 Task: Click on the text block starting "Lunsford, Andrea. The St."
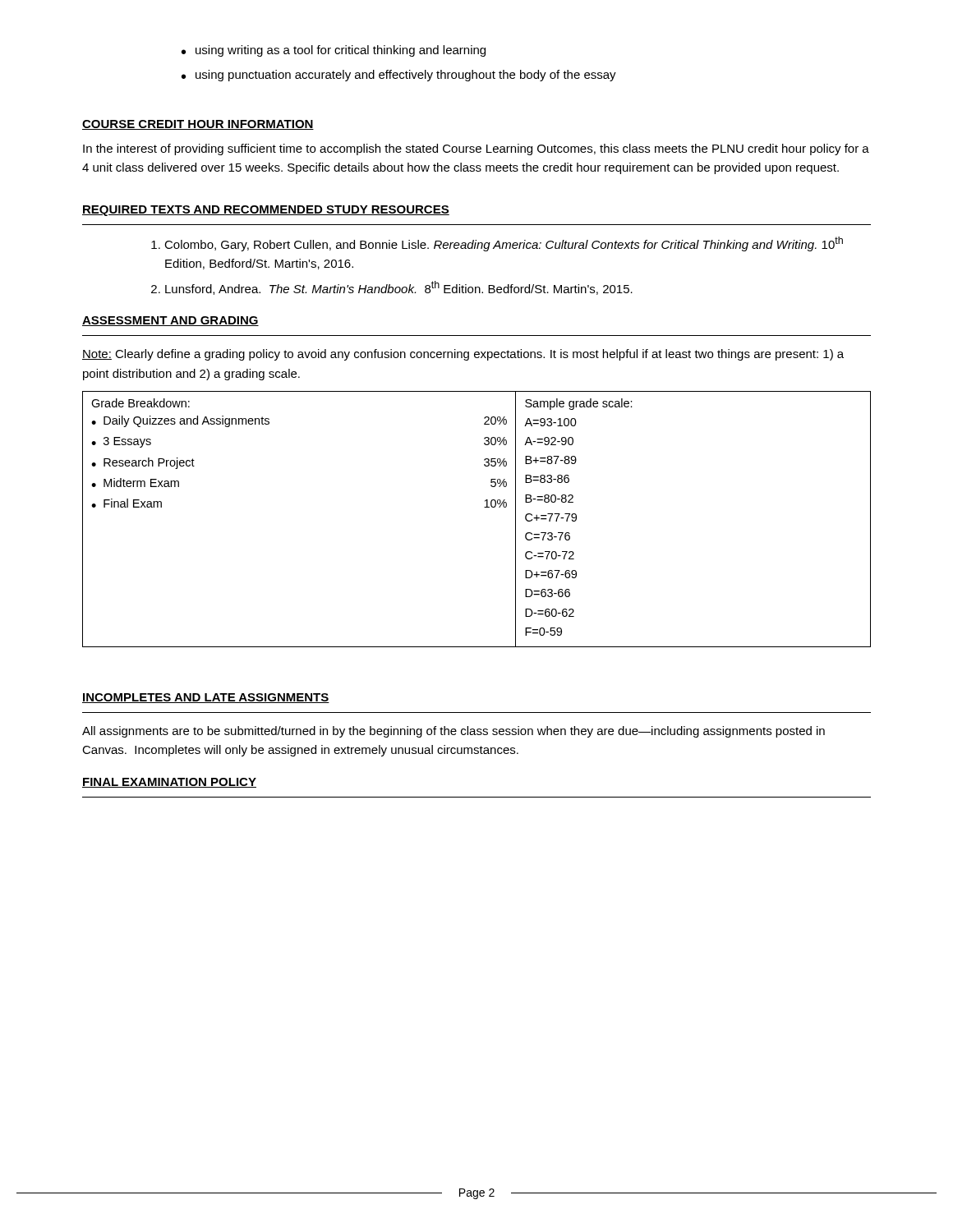pos(399,287)
